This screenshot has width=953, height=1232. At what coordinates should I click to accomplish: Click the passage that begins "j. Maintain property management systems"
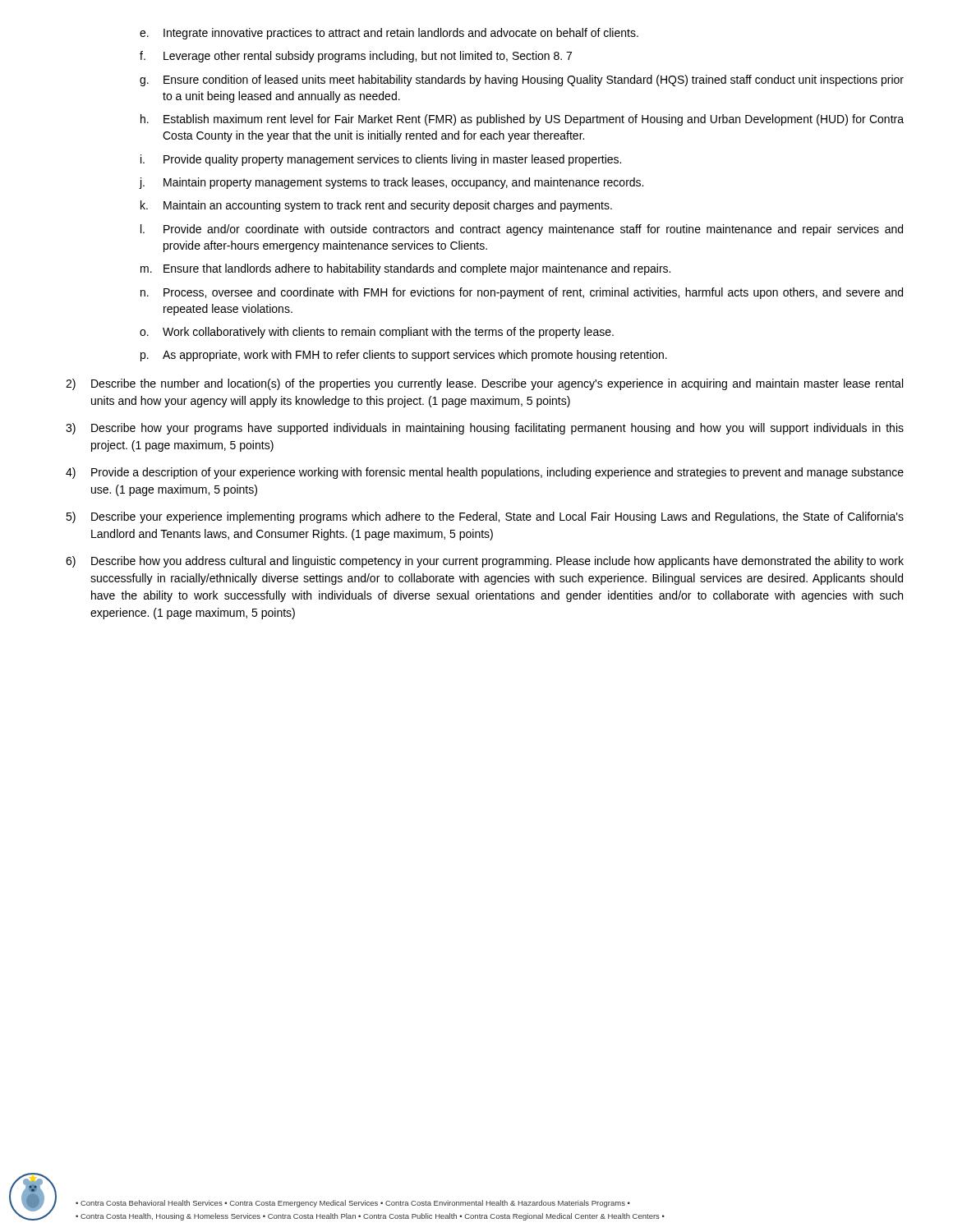pyautogui.click(x=522, y=183)
